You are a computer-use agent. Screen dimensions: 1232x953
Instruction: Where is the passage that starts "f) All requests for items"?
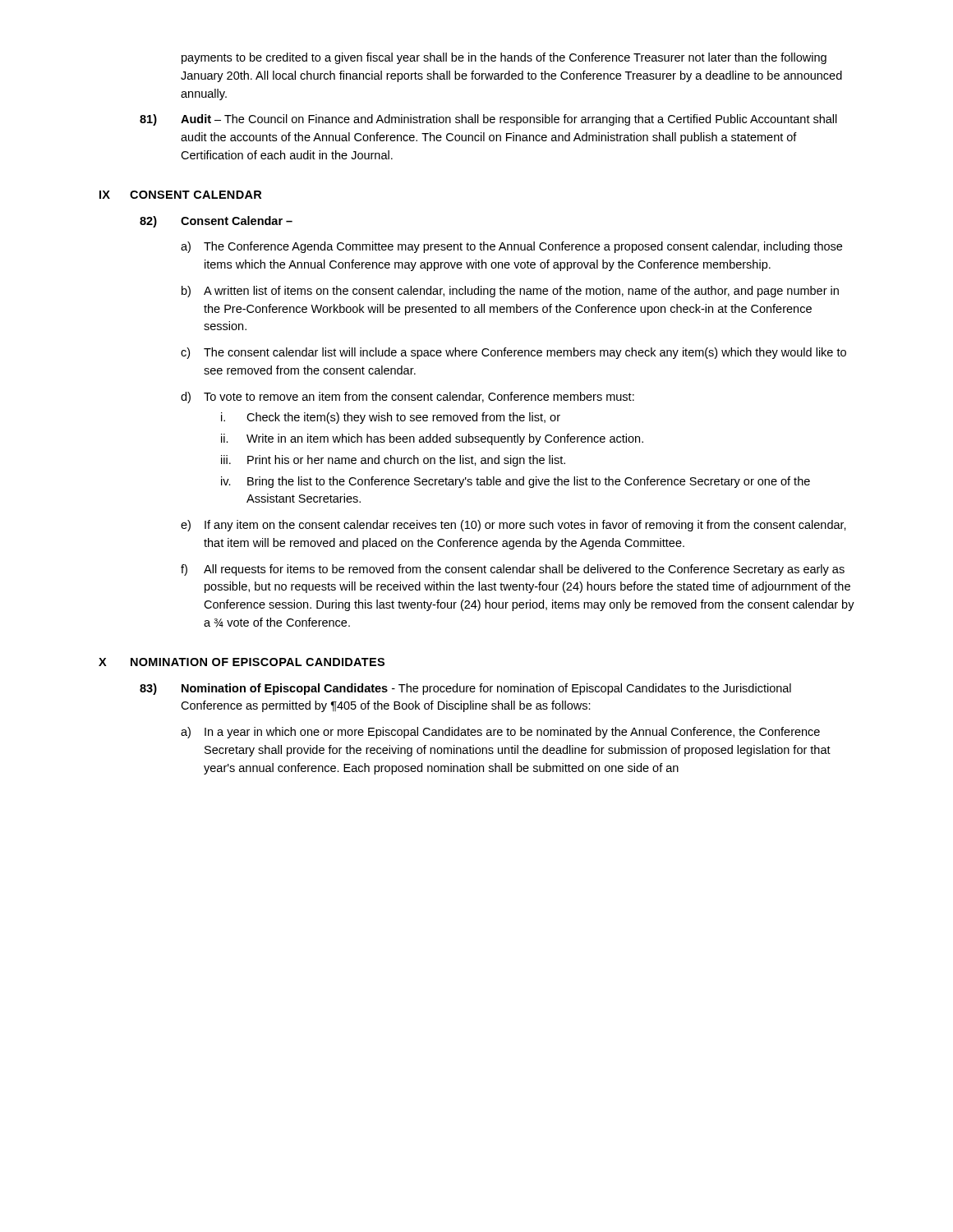pyautogui.click(x=518, y=596)
